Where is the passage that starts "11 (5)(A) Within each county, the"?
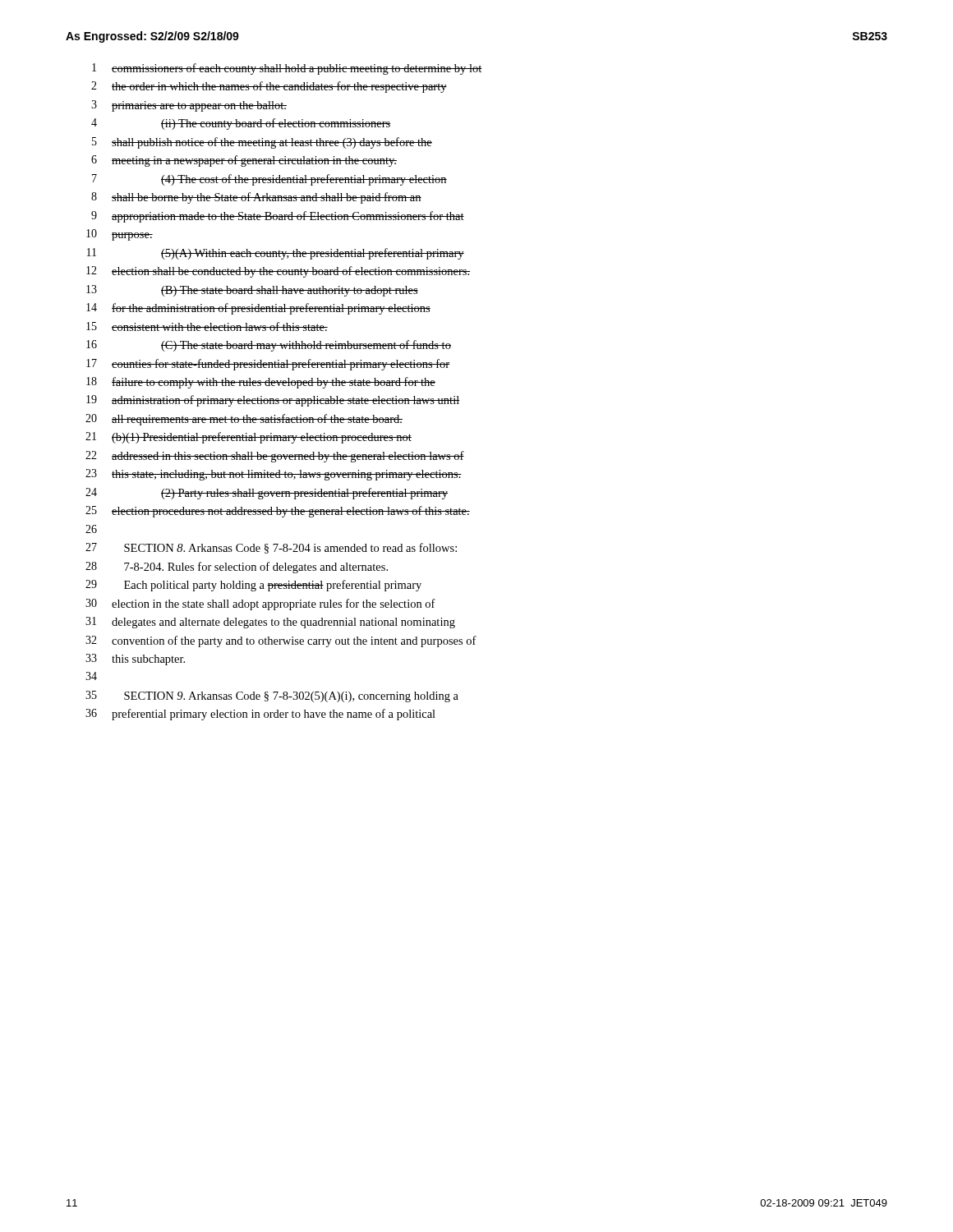The image size is (953, 1232). click(276, 254)
